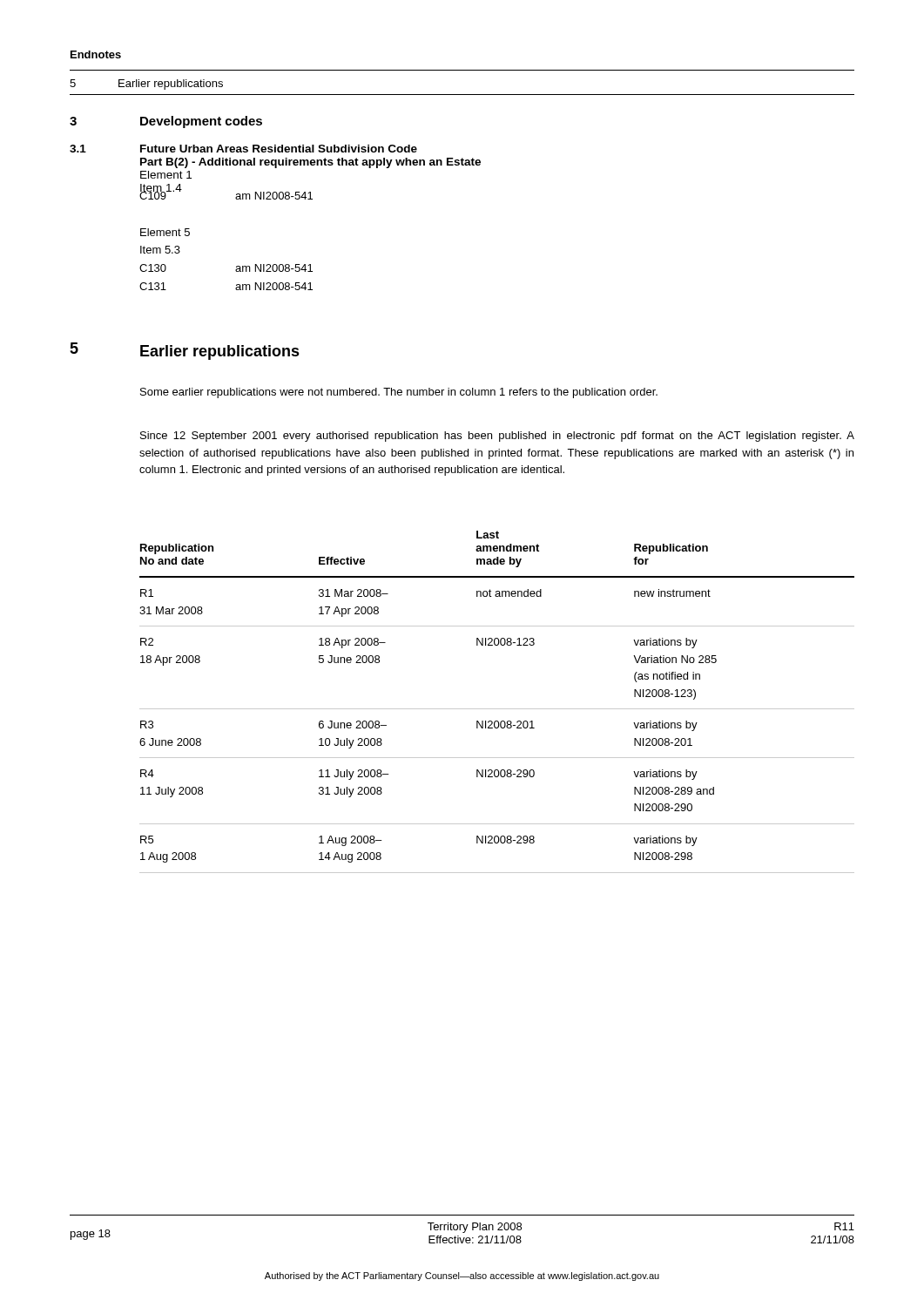Image resolution: width=924 pixels, height=1307 pixels.
Task: Locate the table with the text "variations by Variation No"
Action: pyautogui.click(x=497, y=698)
